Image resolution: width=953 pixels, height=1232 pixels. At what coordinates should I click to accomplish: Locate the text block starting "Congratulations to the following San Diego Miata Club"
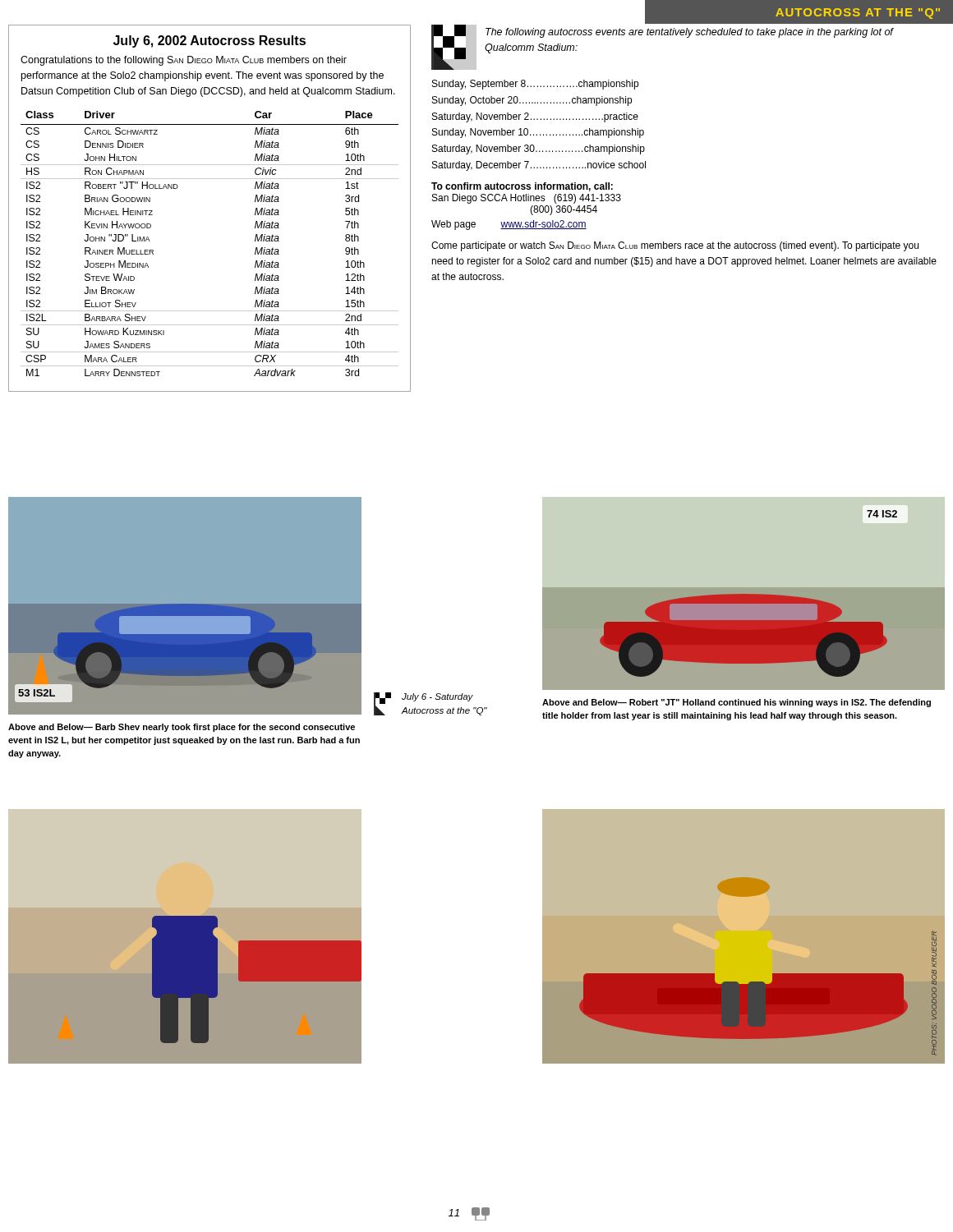click(x=208, y=75)
